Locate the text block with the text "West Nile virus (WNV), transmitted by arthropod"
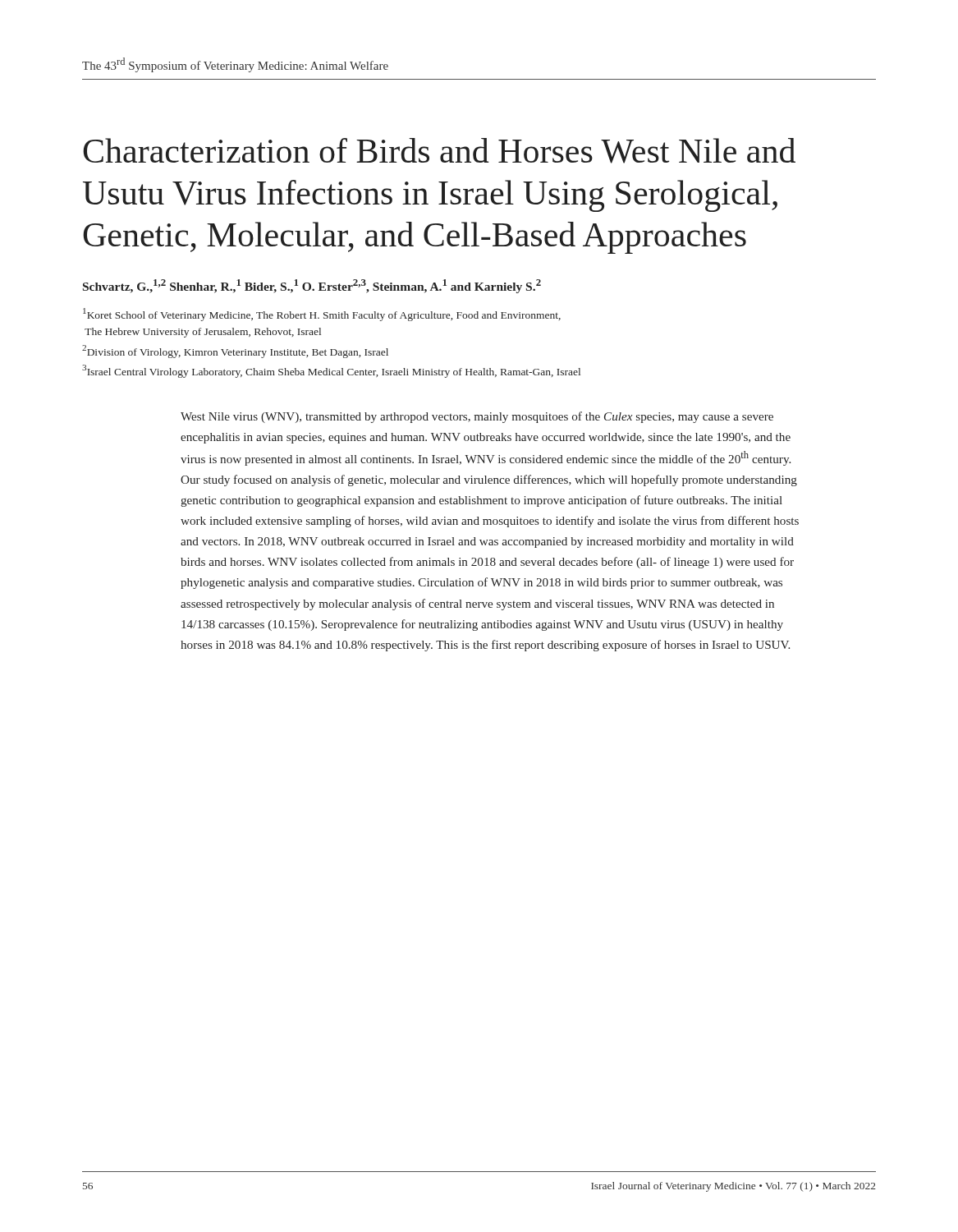Viewport: 958px width, 1232px height. (490, 530)
